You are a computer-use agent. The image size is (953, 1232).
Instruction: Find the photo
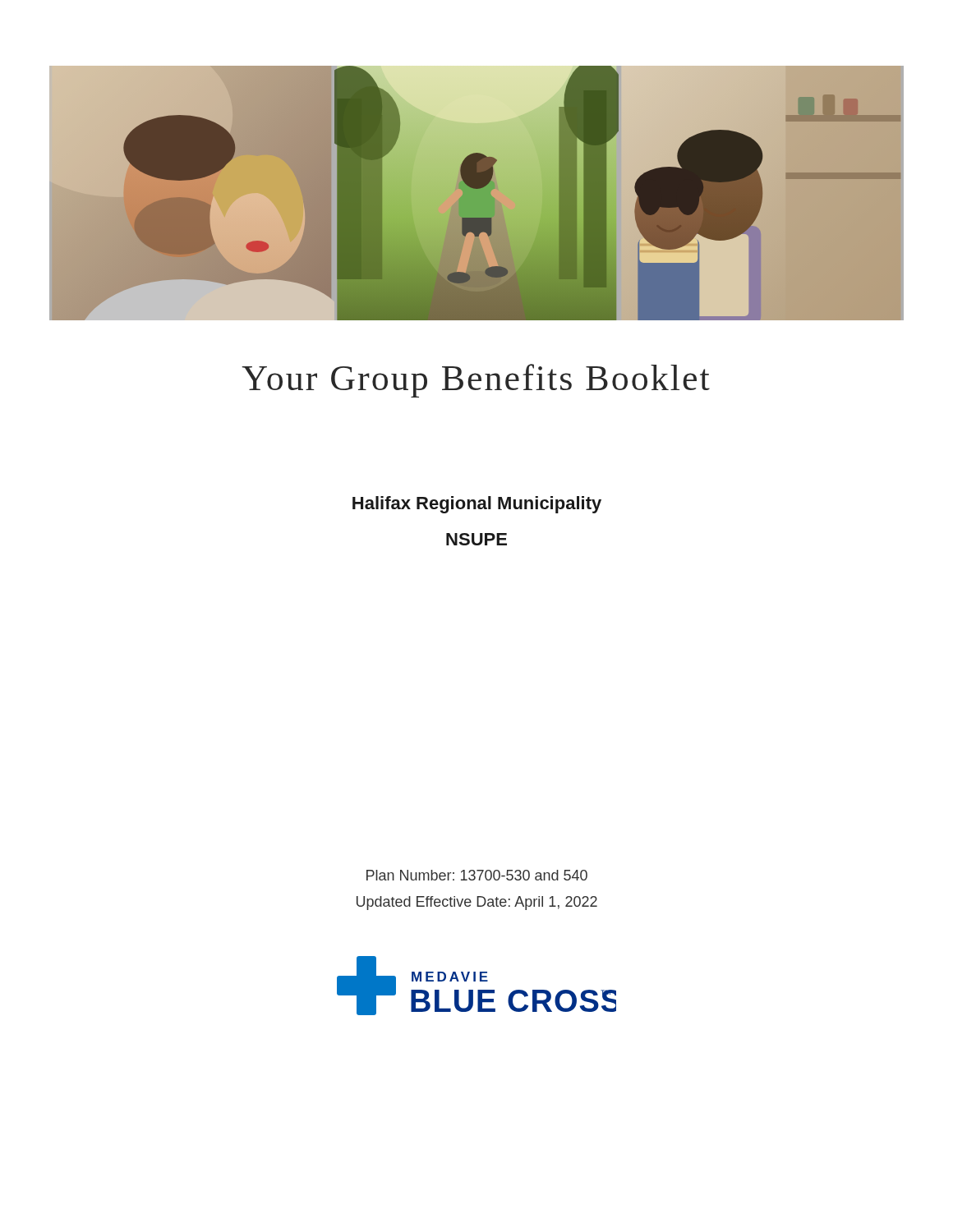(x=476, y=193)
